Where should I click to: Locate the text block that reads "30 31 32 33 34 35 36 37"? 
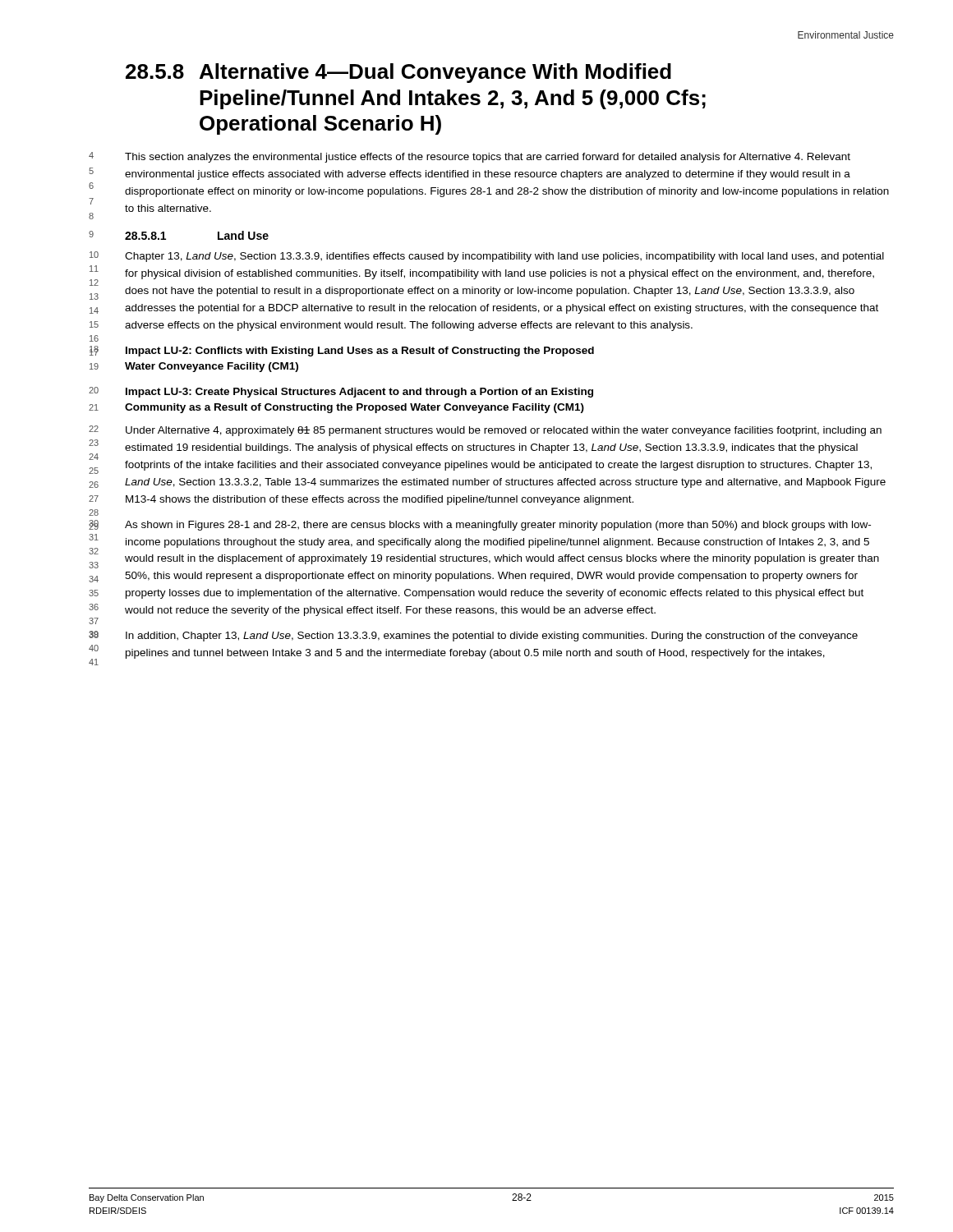[509, 568]
